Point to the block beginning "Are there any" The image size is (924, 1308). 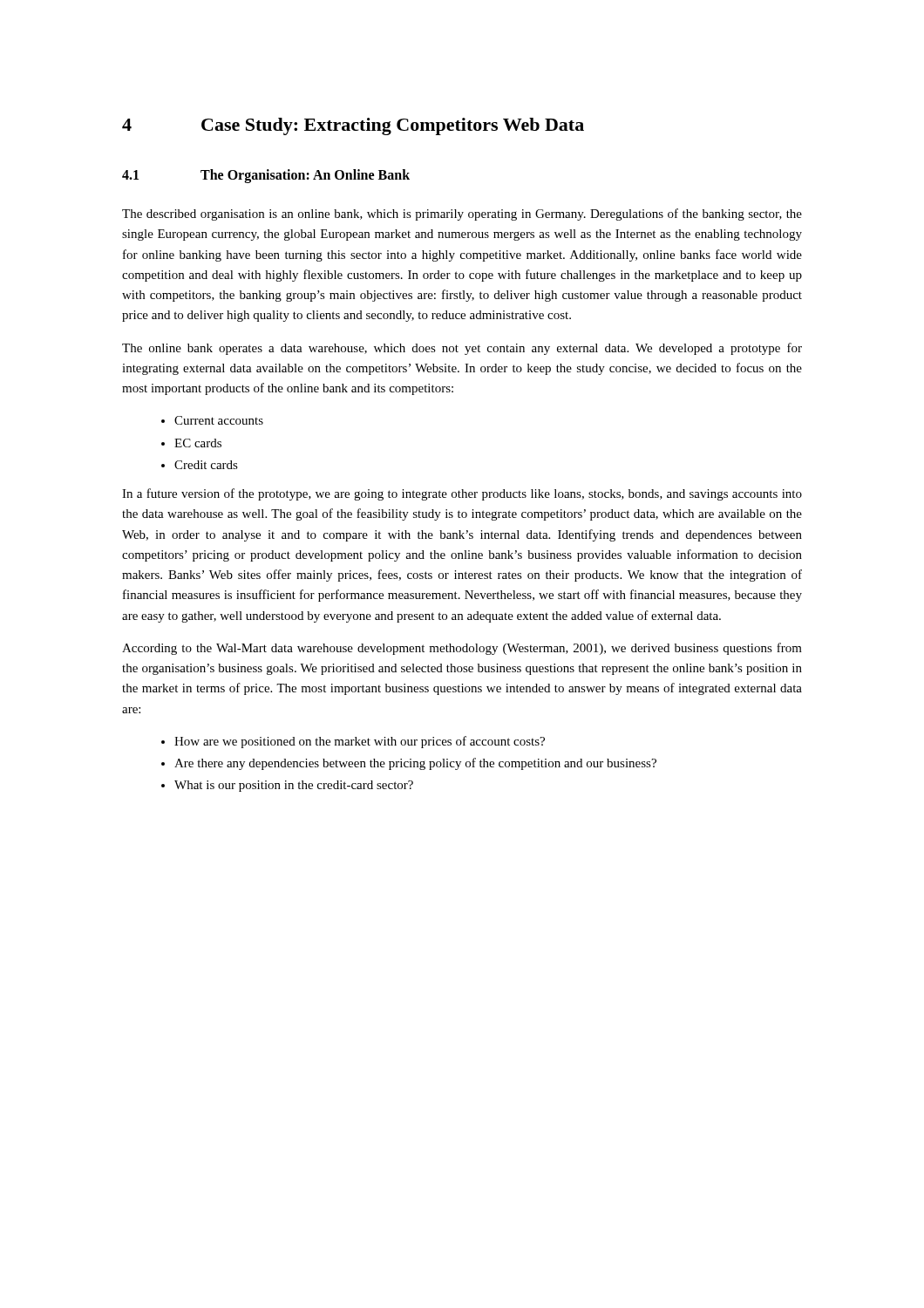pos(416,763)
